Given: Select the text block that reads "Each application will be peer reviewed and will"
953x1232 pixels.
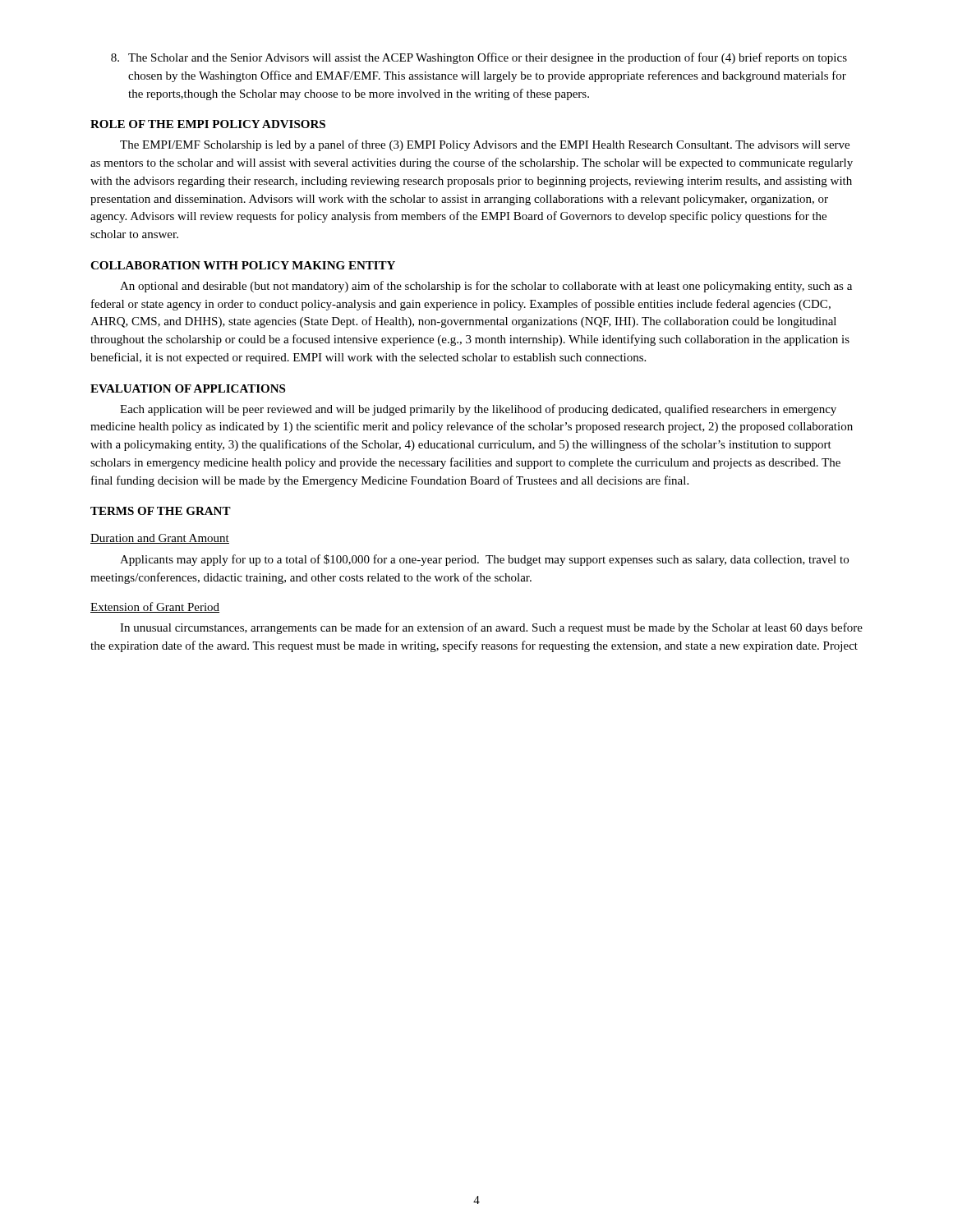Looking at the screenshot, I should (476, 445).
